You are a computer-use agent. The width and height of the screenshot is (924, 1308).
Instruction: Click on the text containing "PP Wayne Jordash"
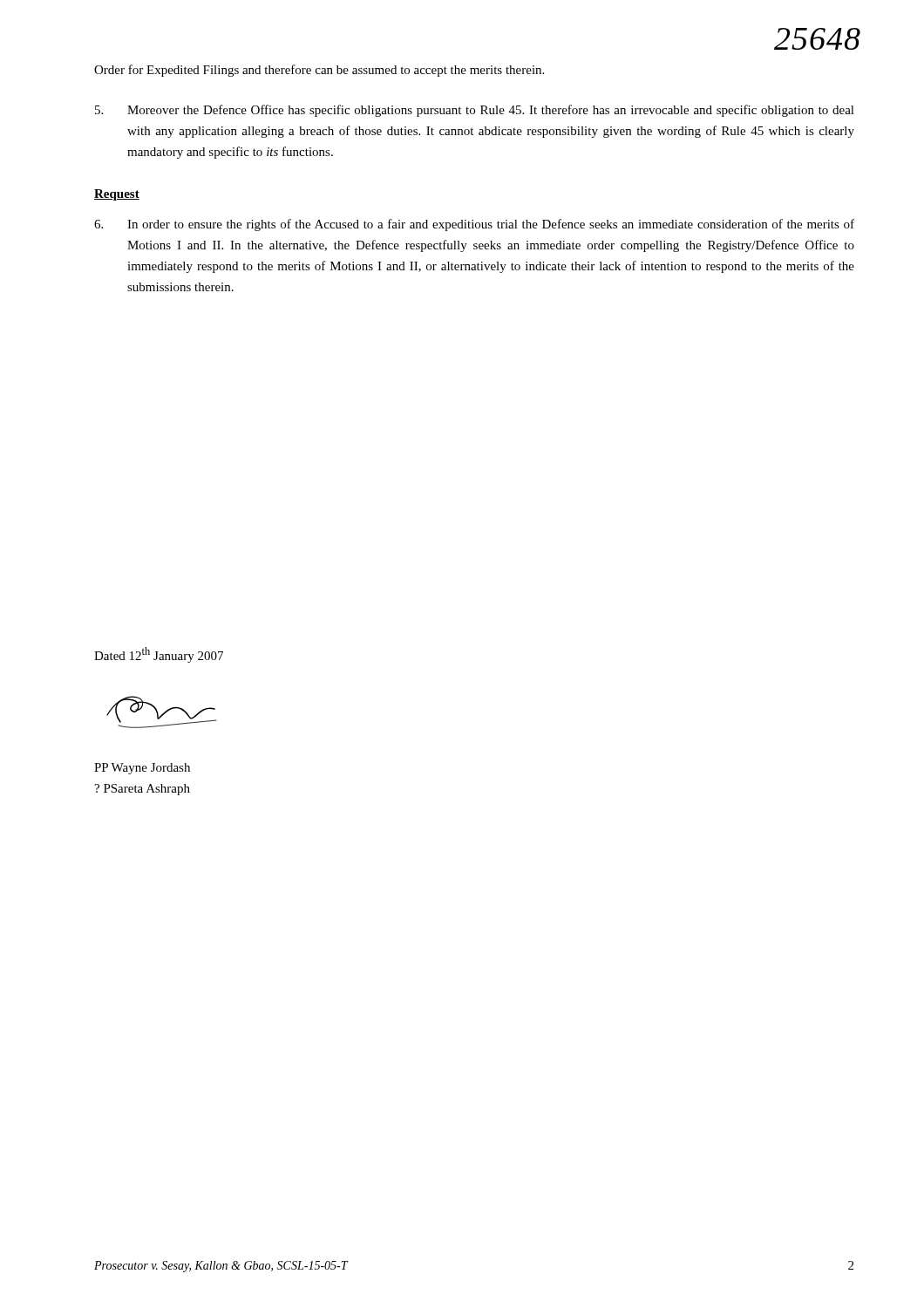(x=142, y=767)
